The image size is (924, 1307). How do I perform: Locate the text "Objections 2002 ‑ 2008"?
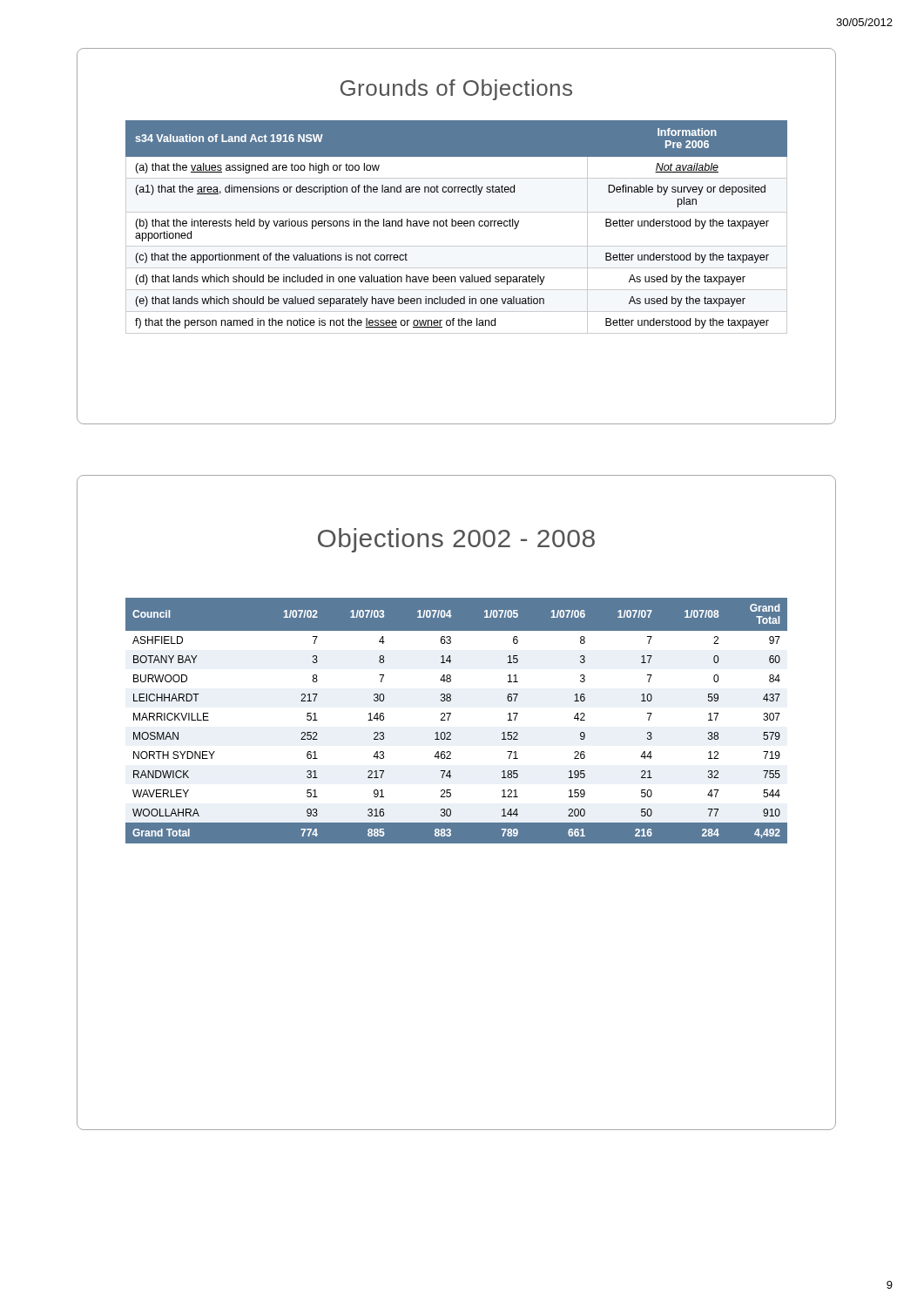(x=456, y=538)
